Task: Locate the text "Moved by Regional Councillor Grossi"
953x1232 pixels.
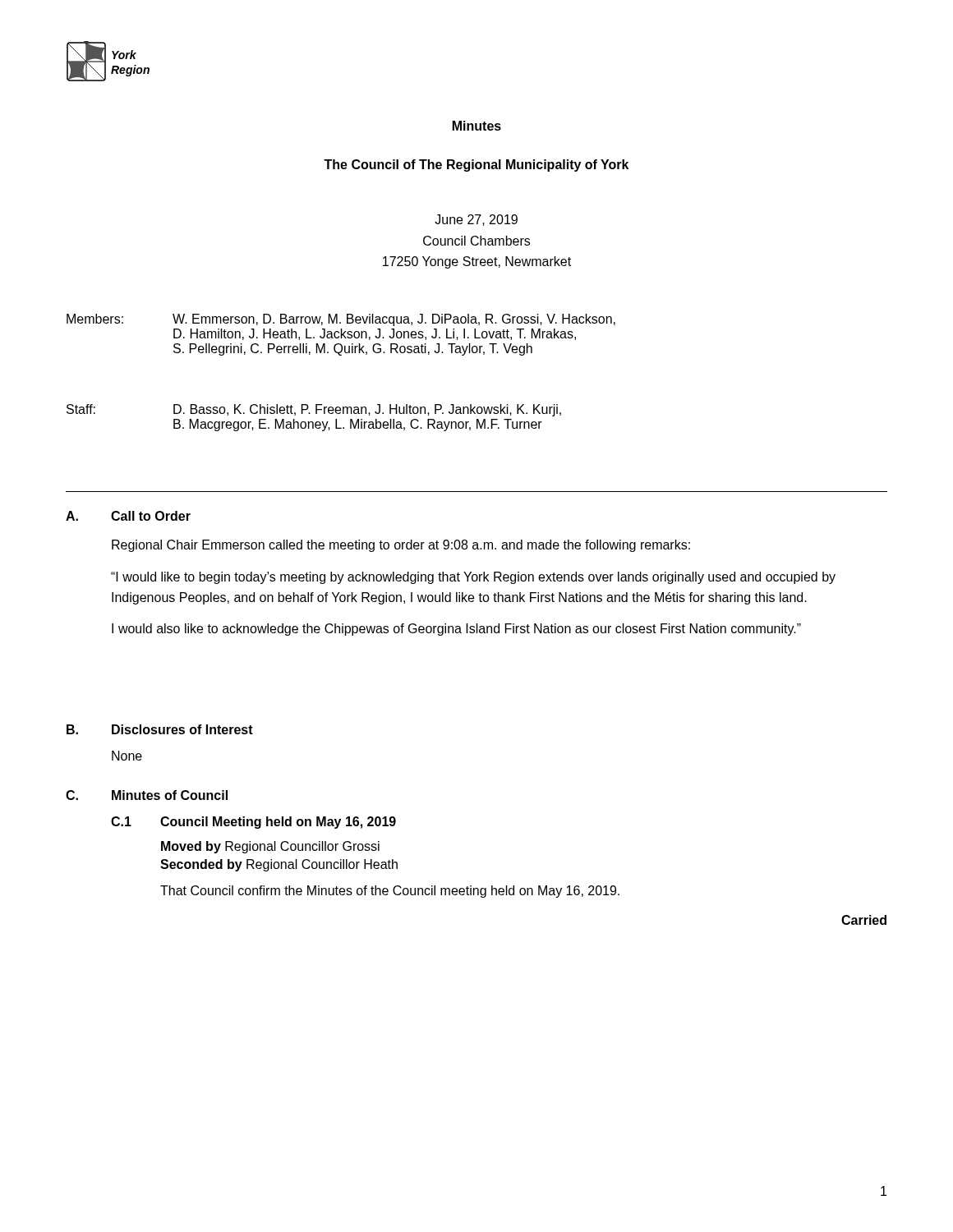Action: [x=270, y=846]
